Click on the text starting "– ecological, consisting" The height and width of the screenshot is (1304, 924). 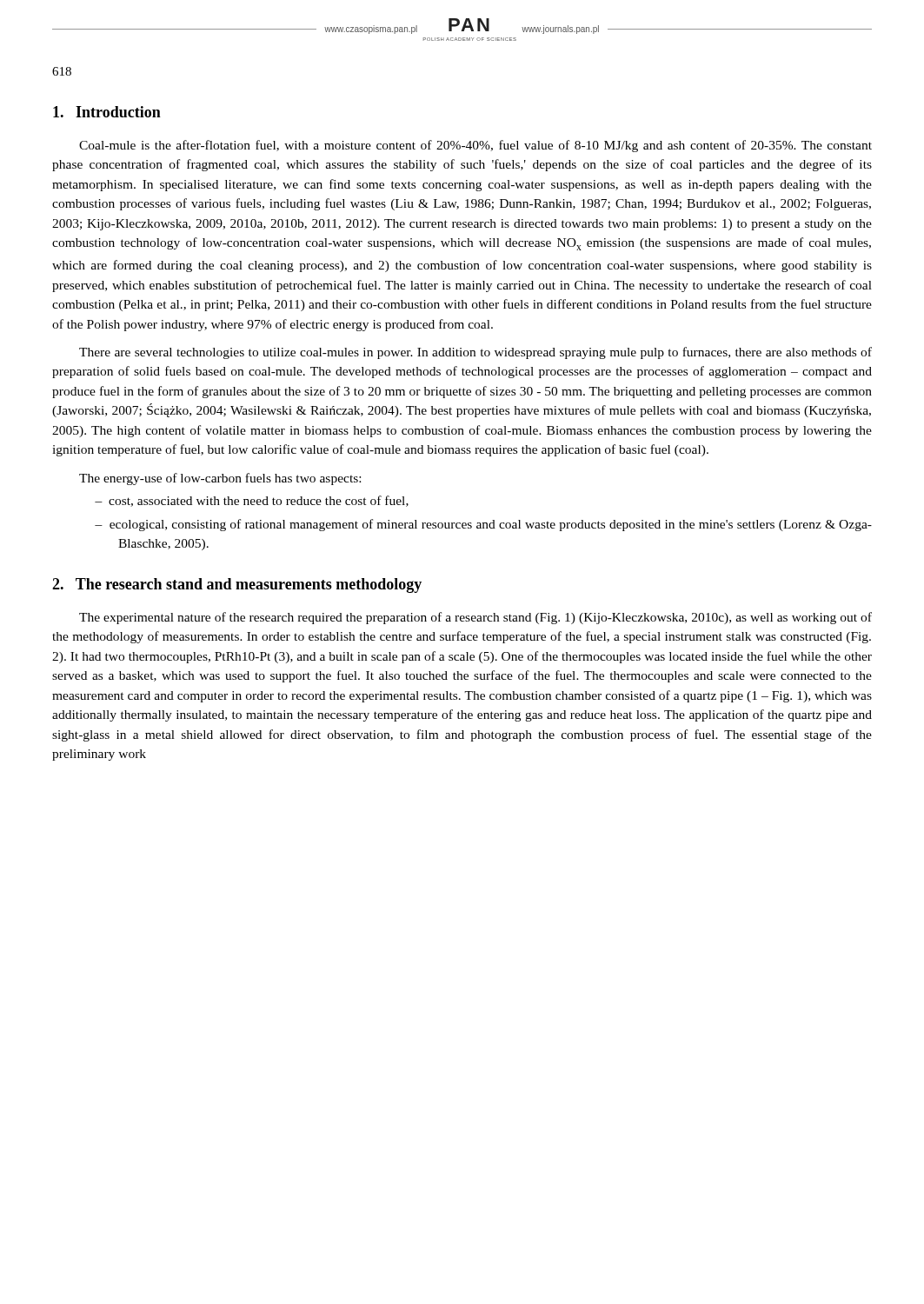[484, 533]
